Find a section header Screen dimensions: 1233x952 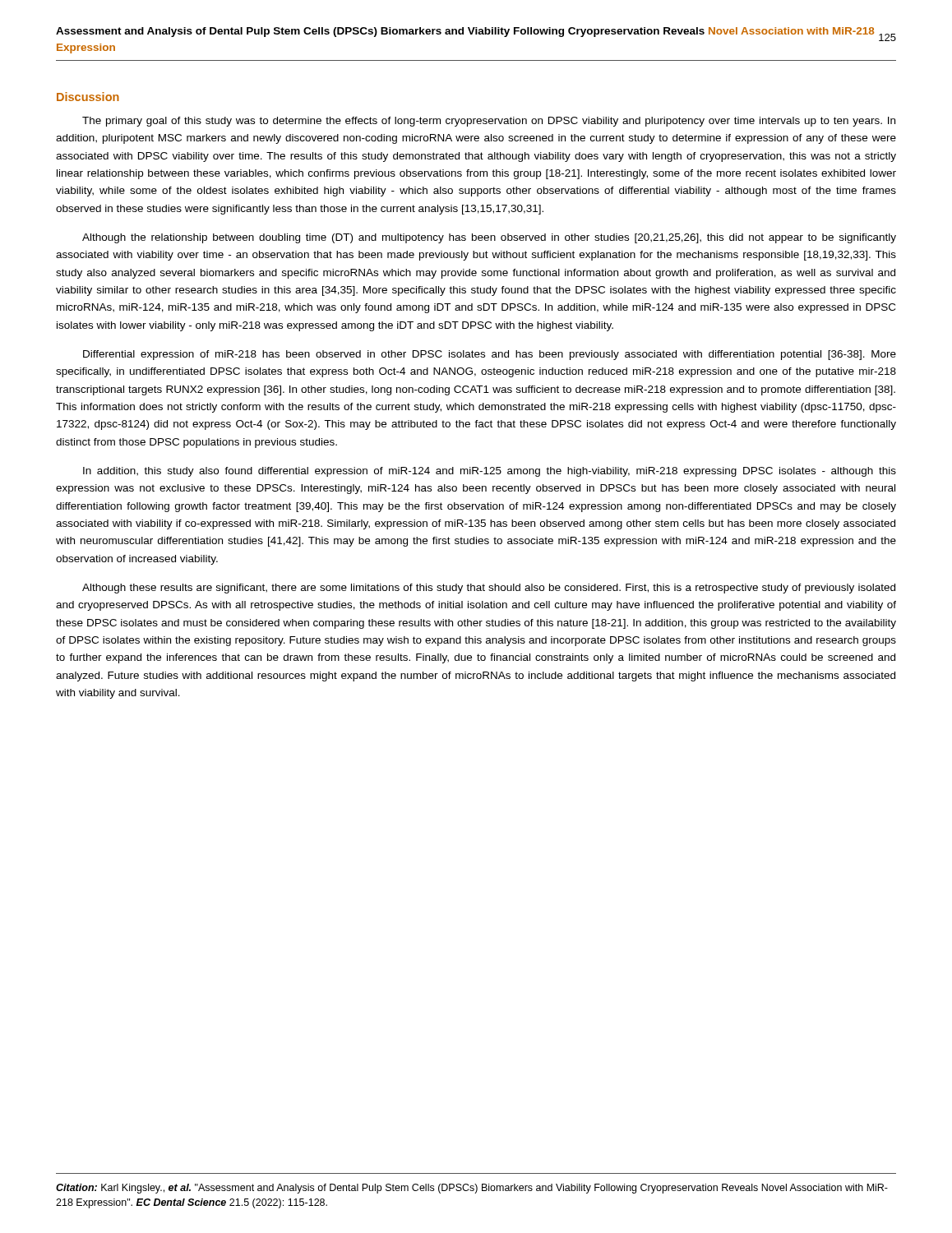tap(88, 97)
